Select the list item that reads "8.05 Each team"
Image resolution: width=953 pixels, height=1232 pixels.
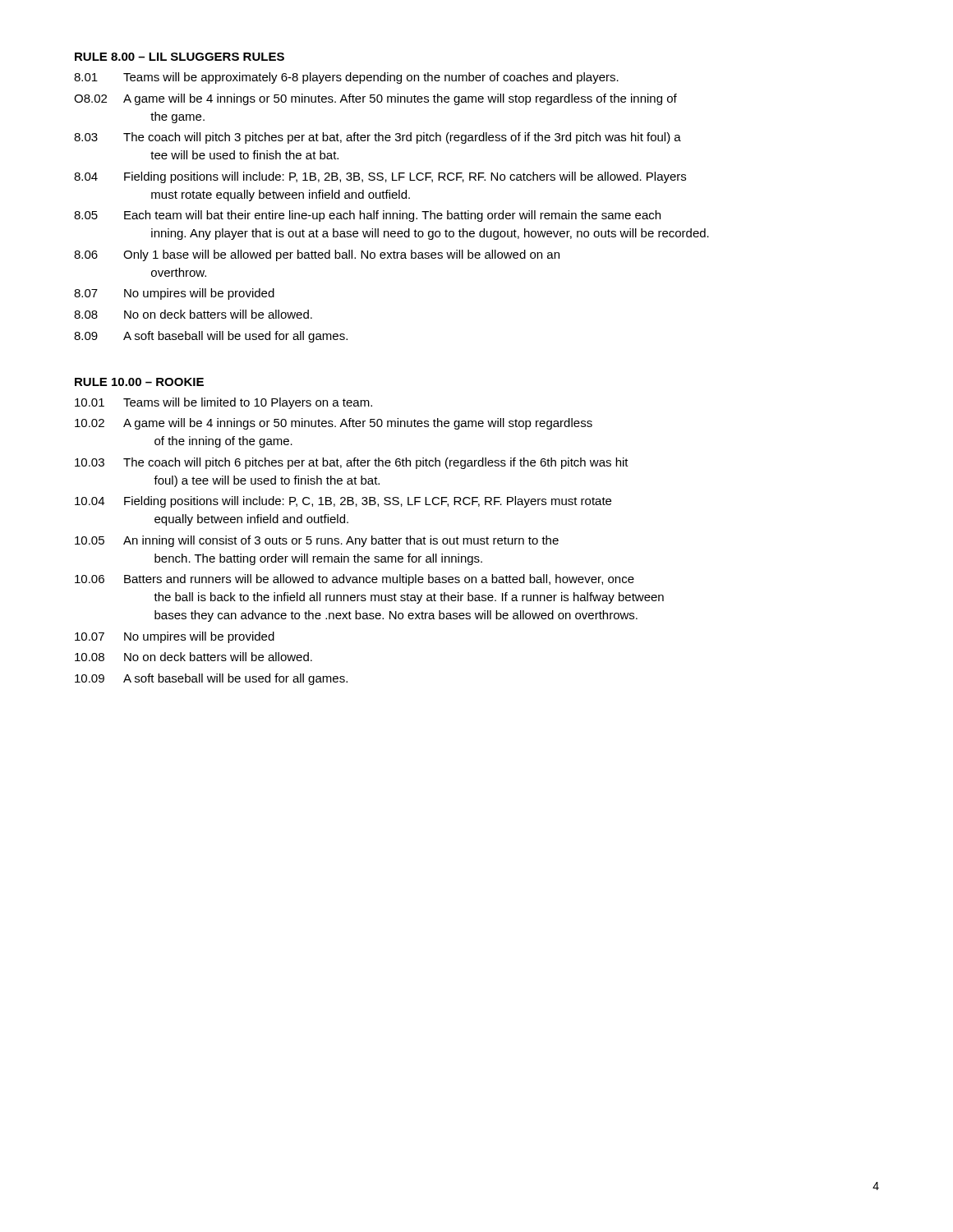476,224
